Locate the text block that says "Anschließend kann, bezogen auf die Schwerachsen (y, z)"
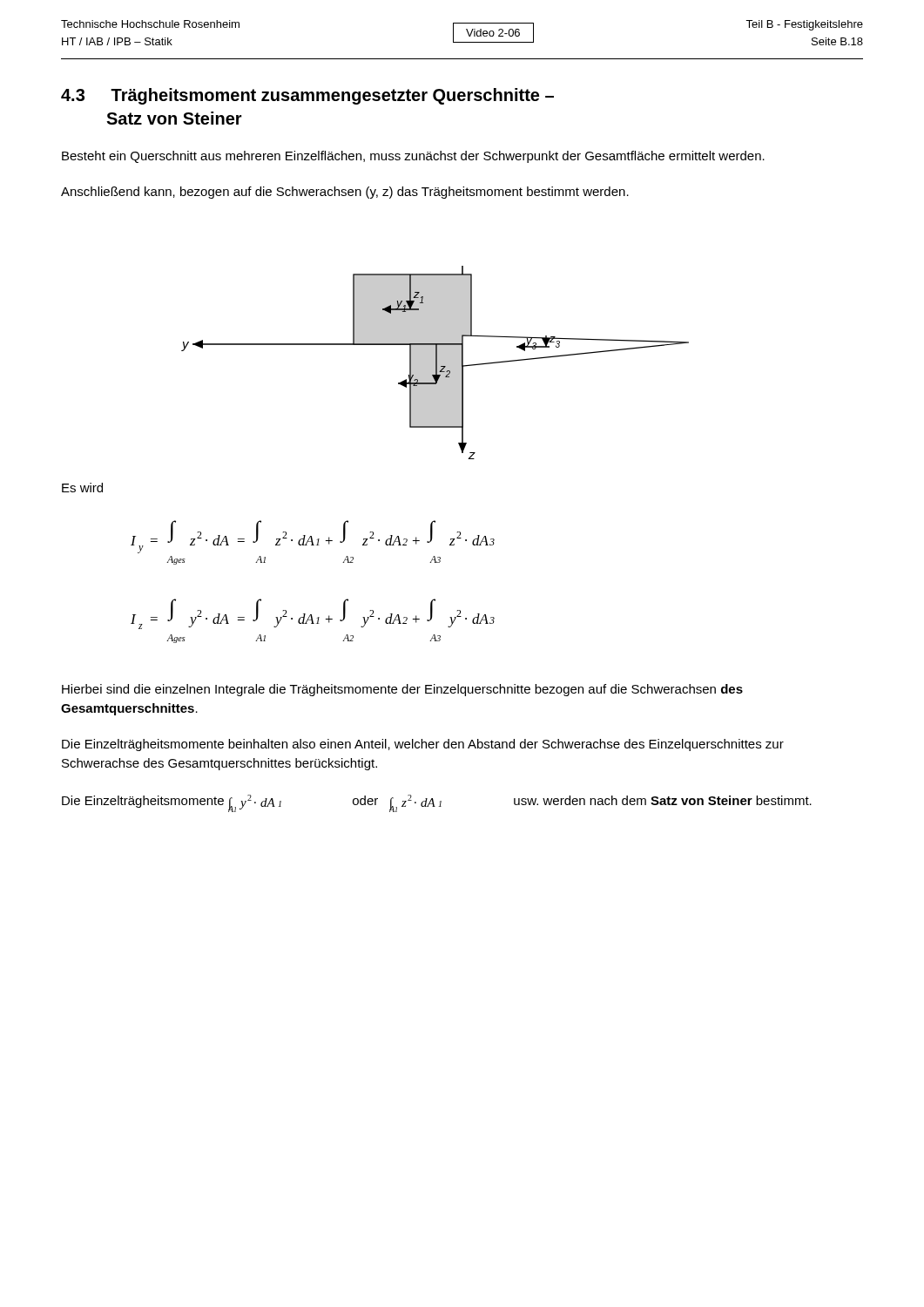The image size is (924, 1307). (345, 191)
